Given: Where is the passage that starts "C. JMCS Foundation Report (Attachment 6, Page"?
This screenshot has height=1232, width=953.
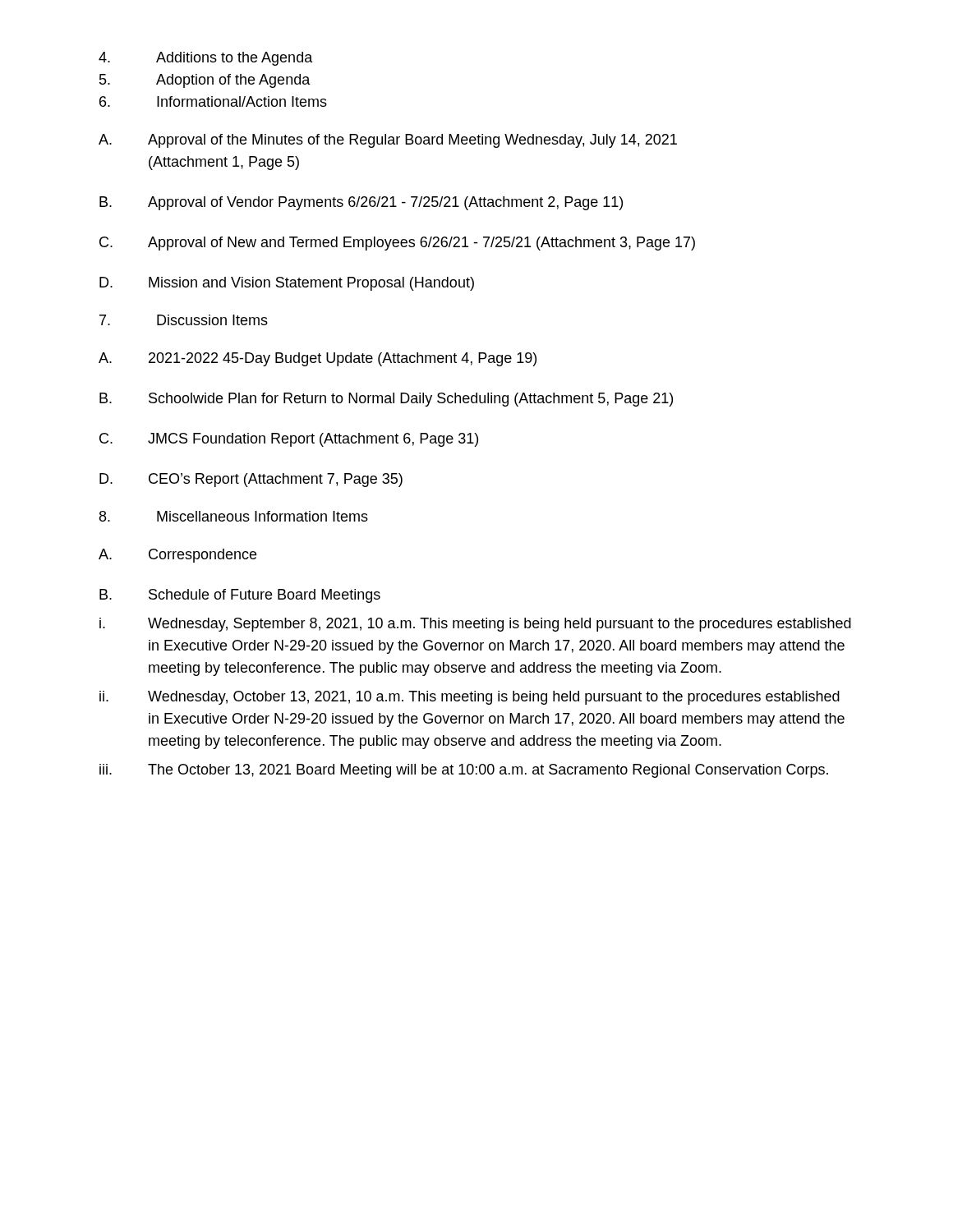Looking at the screenshot, I should click(476, 439).
